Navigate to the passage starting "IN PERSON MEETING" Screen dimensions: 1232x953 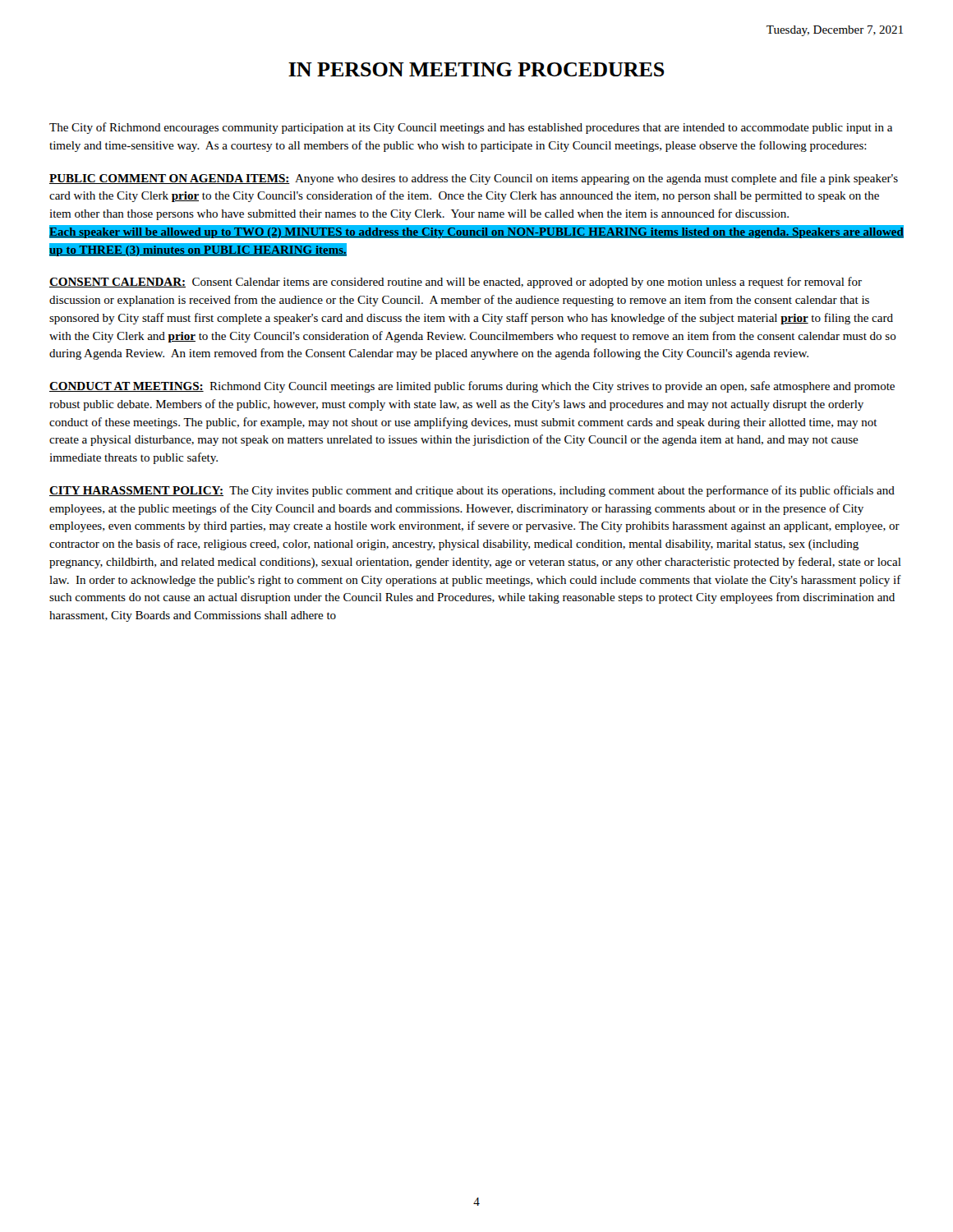[476, 70]
